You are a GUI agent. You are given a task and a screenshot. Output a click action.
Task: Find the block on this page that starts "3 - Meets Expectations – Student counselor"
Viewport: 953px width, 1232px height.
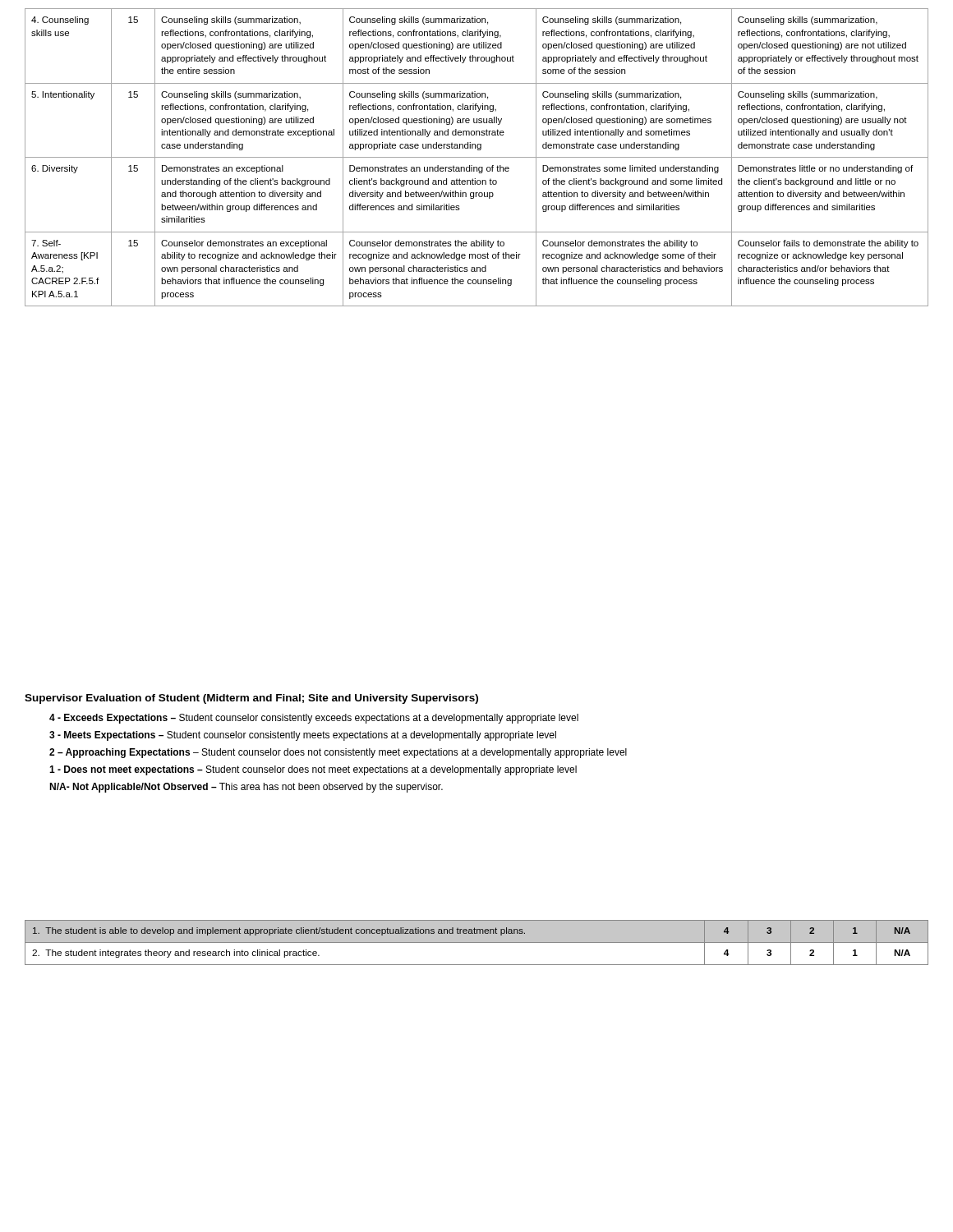[303, 735]
